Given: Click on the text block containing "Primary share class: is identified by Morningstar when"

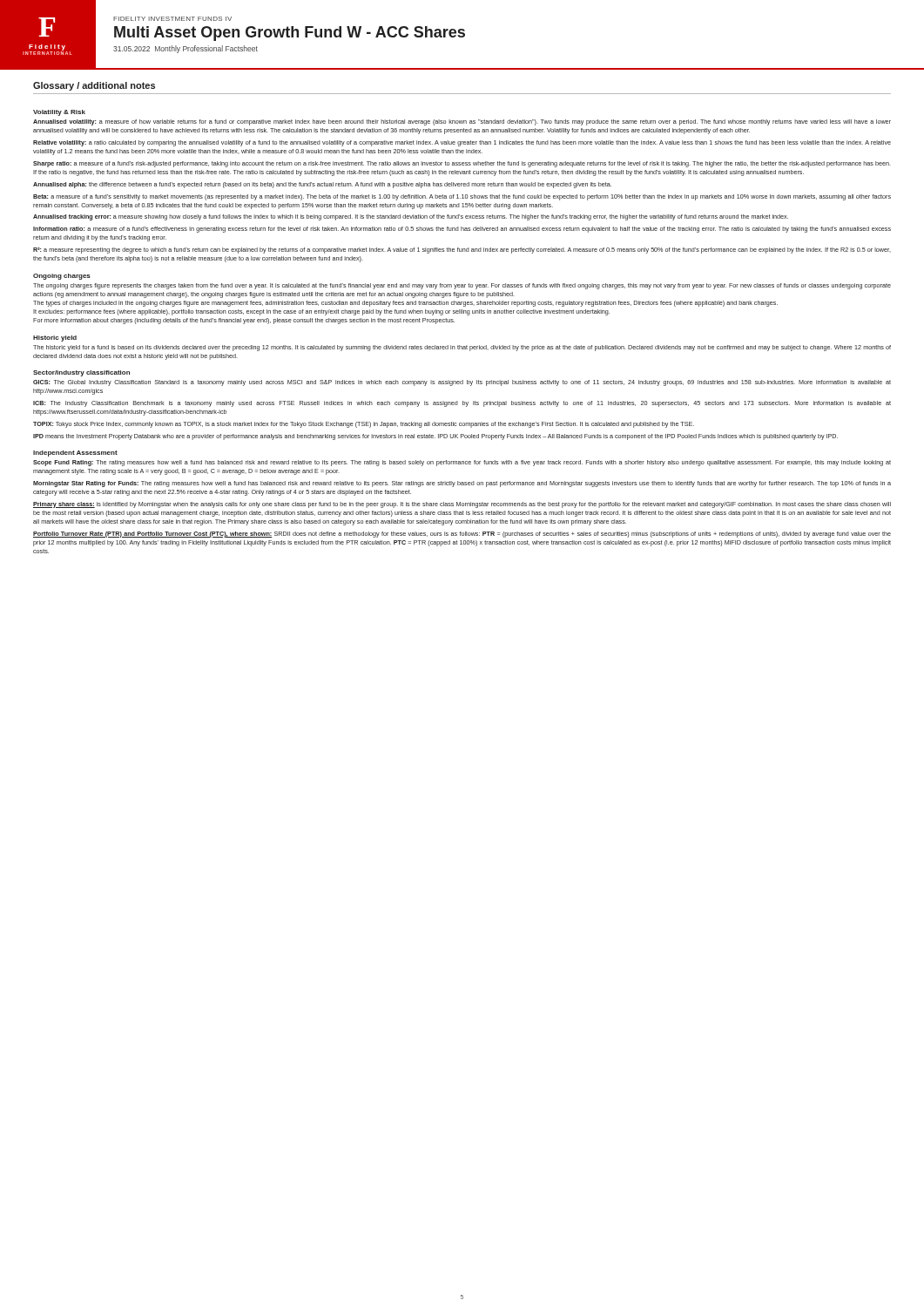Looking at the screenshot, I should 462,513.
